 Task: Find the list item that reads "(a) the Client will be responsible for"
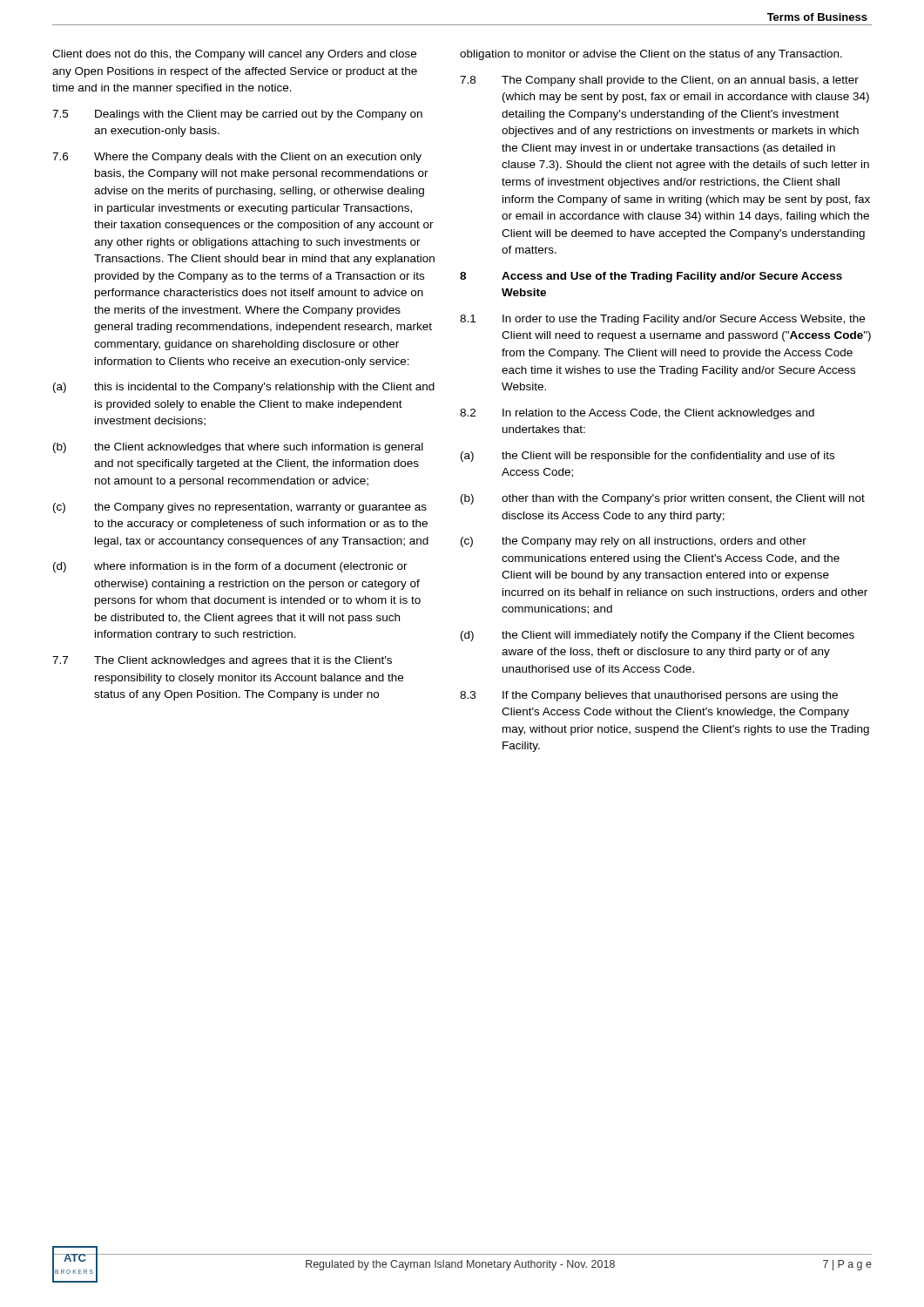pos(666,464)
